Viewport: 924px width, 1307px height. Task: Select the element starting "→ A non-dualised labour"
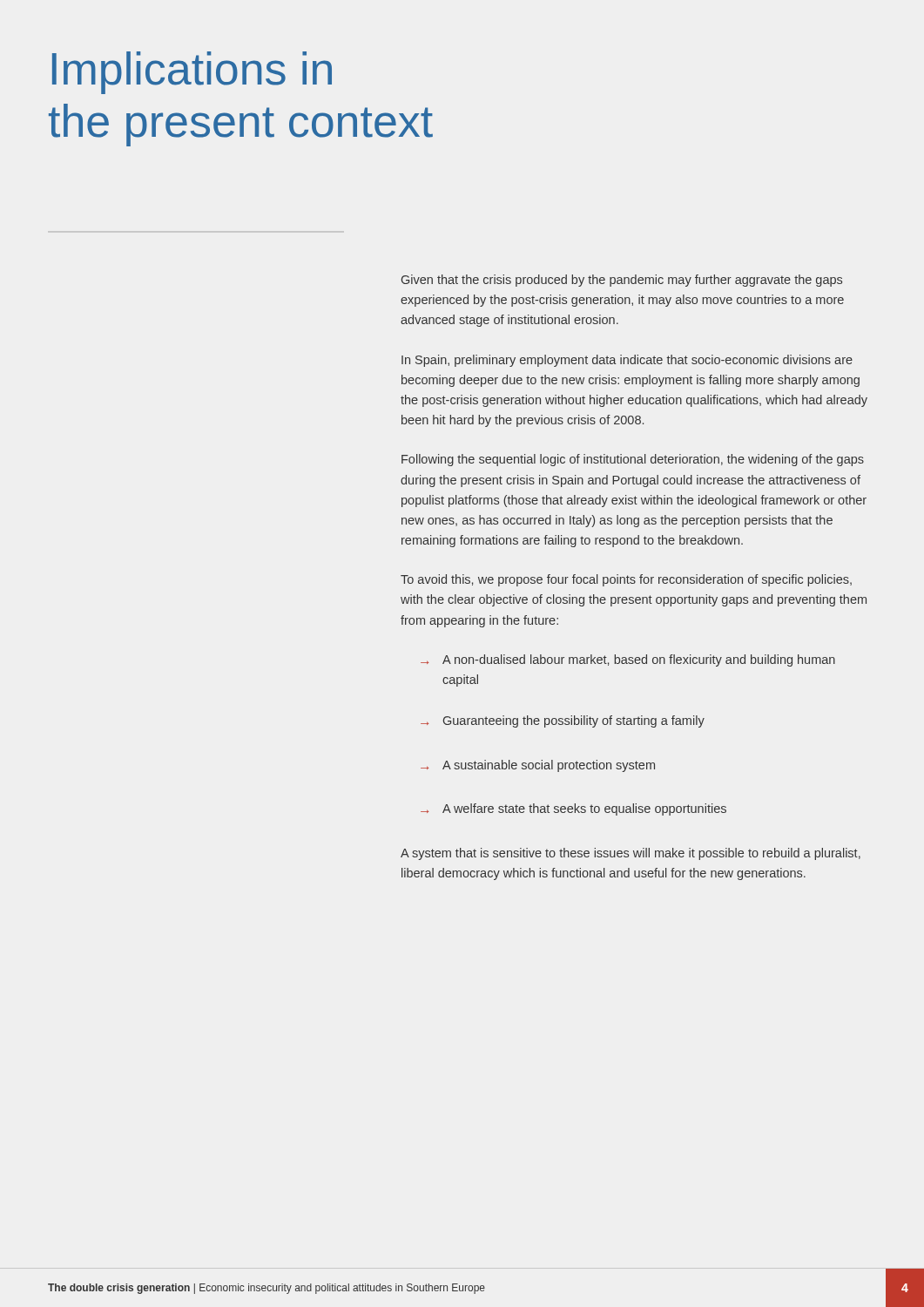tap(647, 670)
